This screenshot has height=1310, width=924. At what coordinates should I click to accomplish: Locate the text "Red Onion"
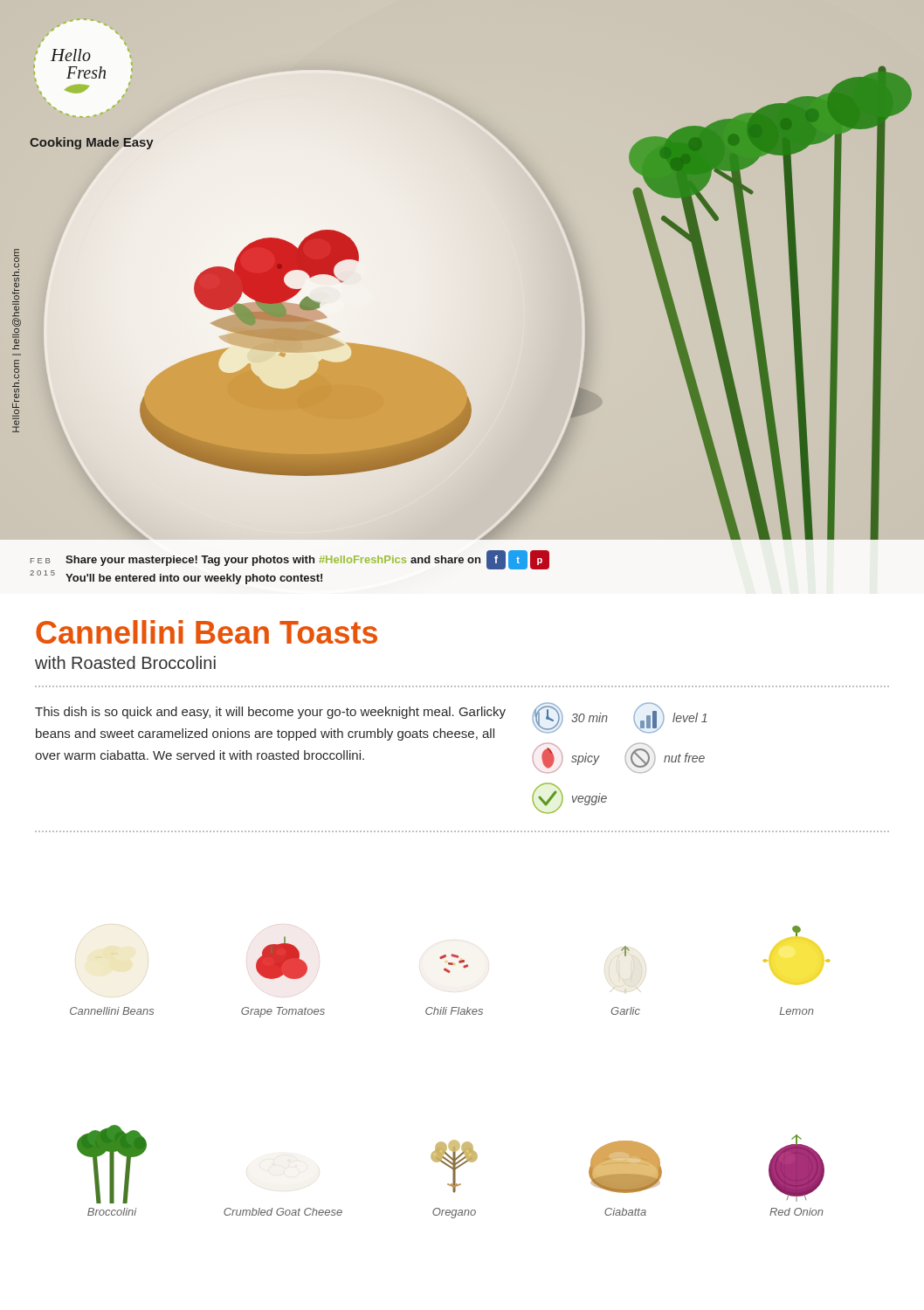point(796,1212)
